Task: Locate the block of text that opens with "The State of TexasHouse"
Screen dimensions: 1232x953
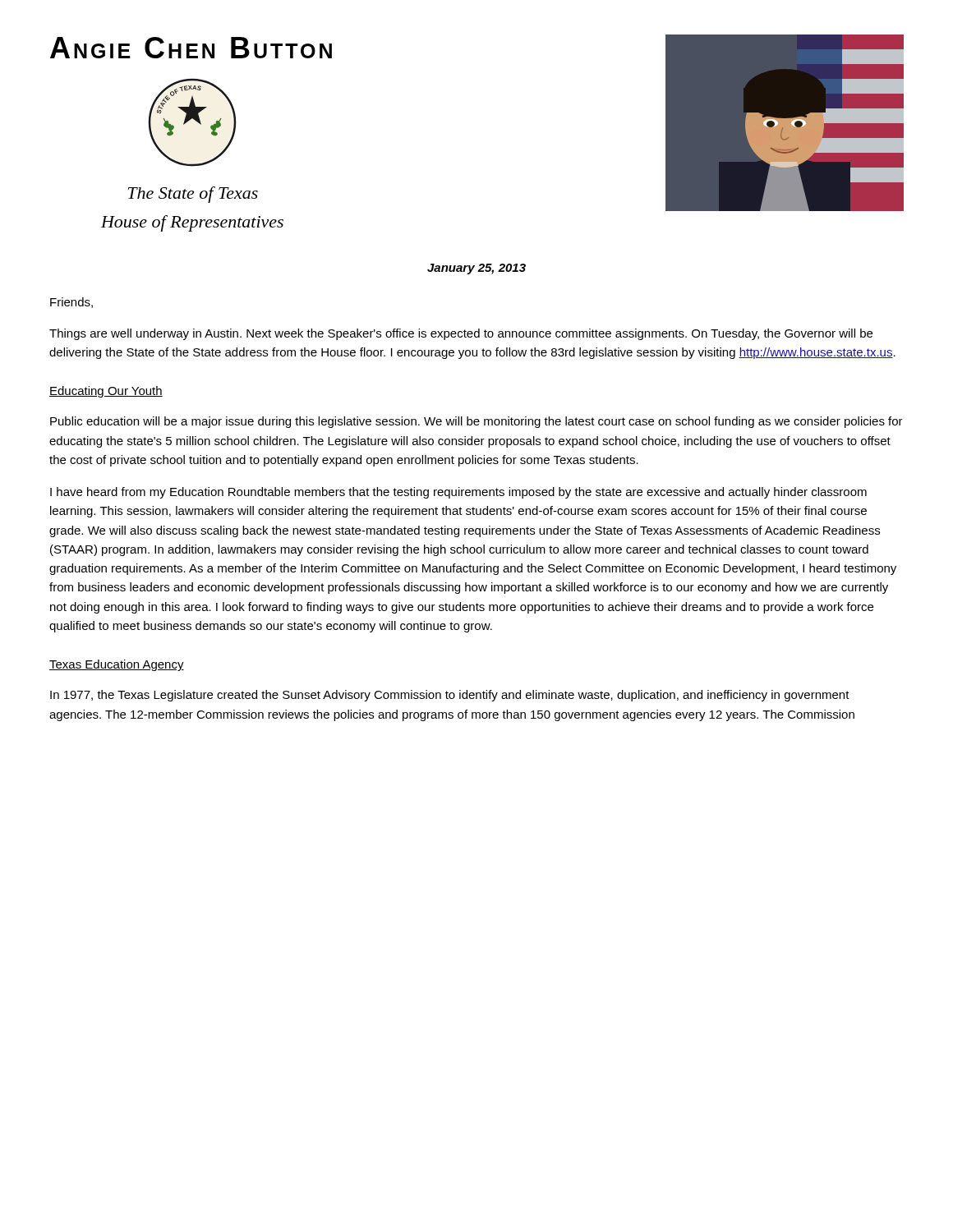Action: pyautogui.click(x=192, y=207)
